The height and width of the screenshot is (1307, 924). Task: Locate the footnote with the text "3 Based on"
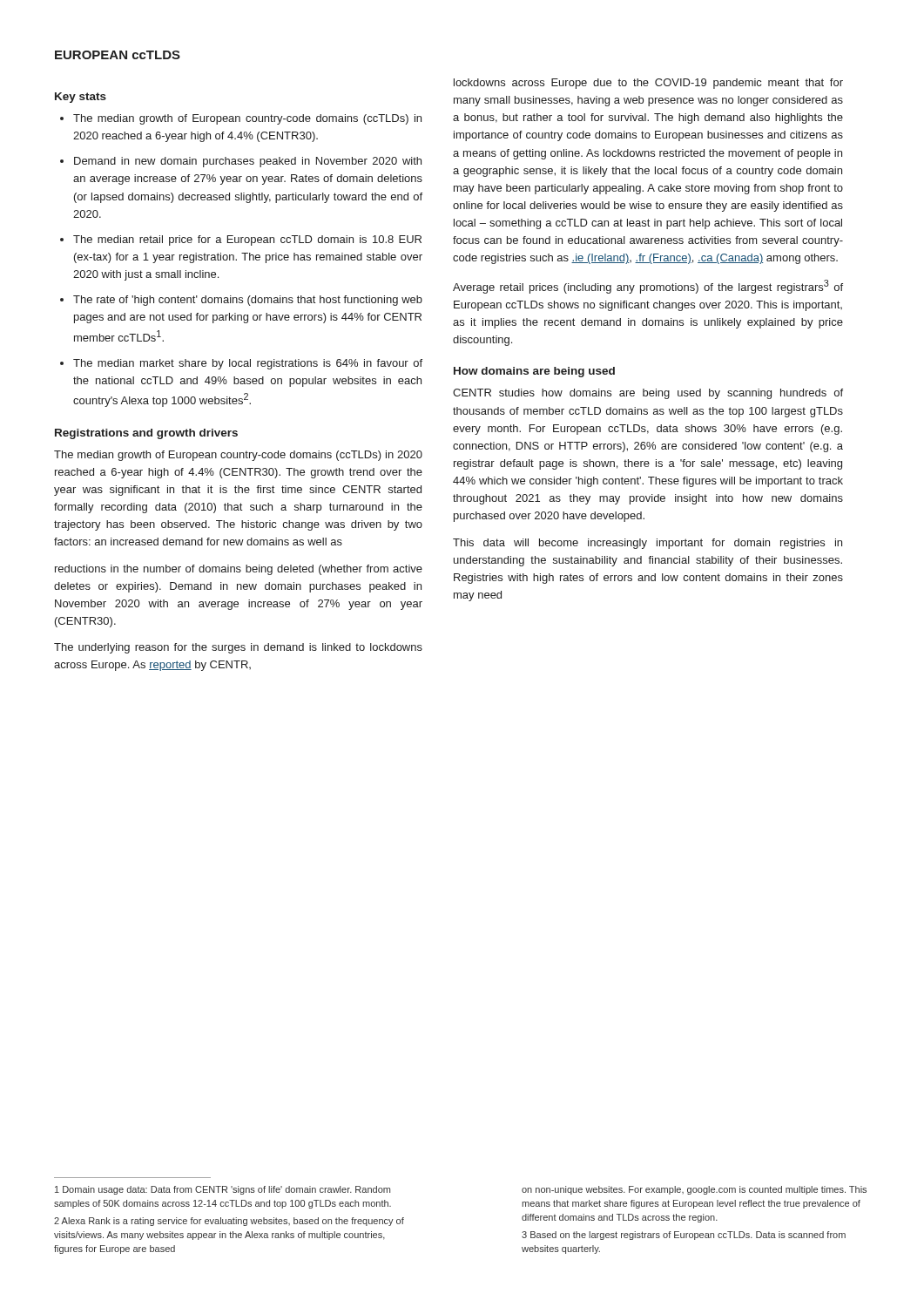684,1242
